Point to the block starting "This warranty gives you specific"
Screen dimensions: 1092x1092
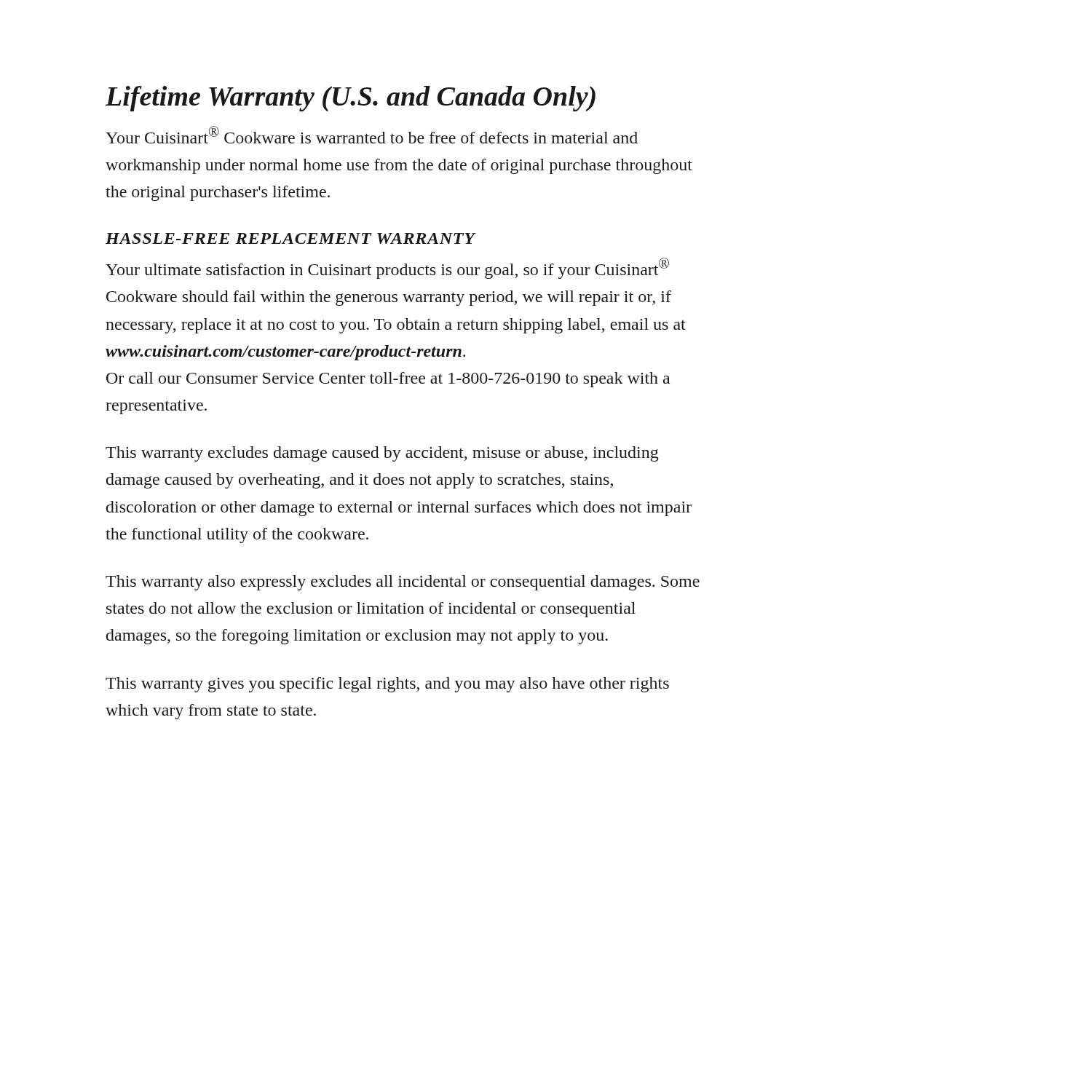coord(387,696)
